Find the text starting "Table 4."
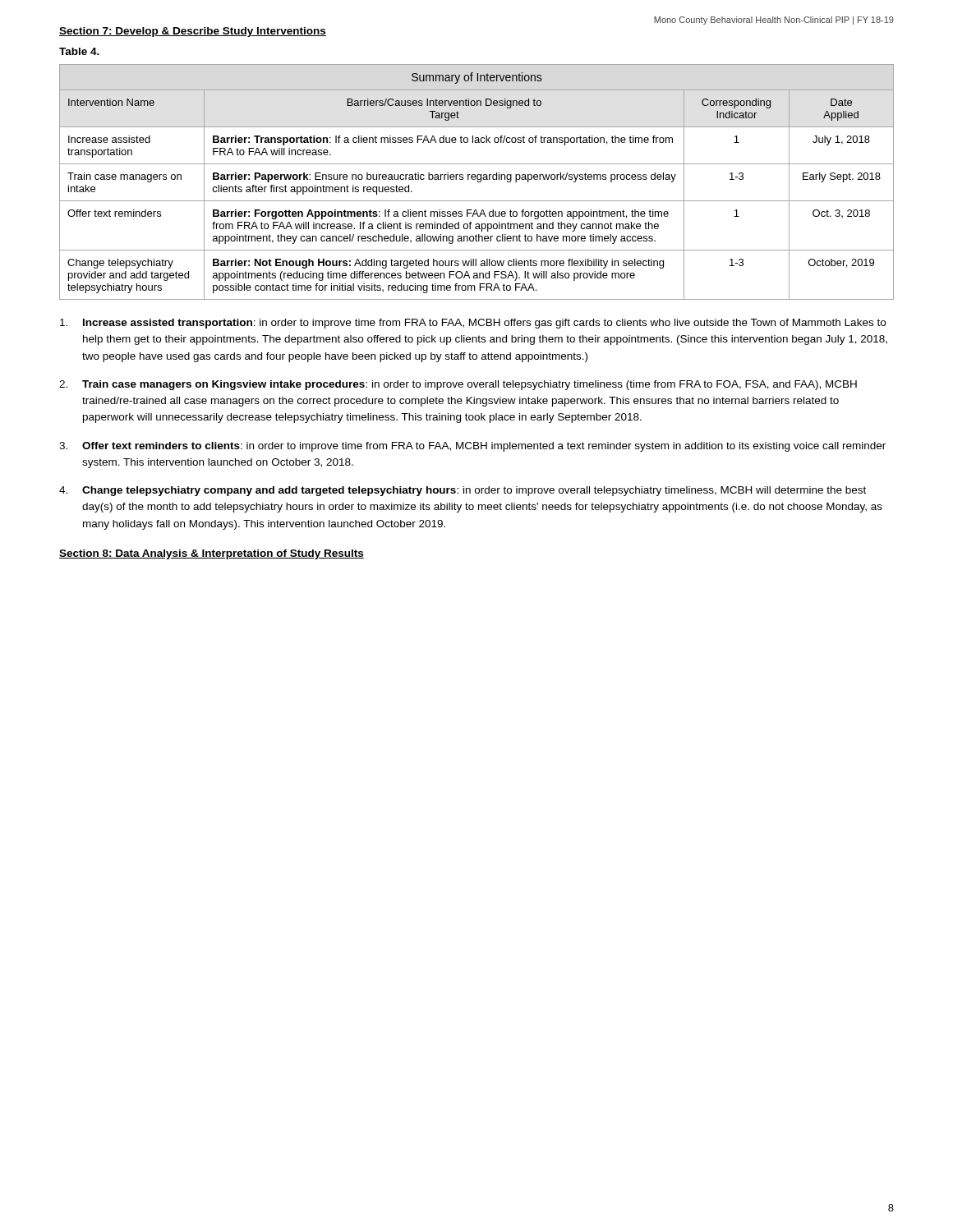 click(x=79, y=51)
